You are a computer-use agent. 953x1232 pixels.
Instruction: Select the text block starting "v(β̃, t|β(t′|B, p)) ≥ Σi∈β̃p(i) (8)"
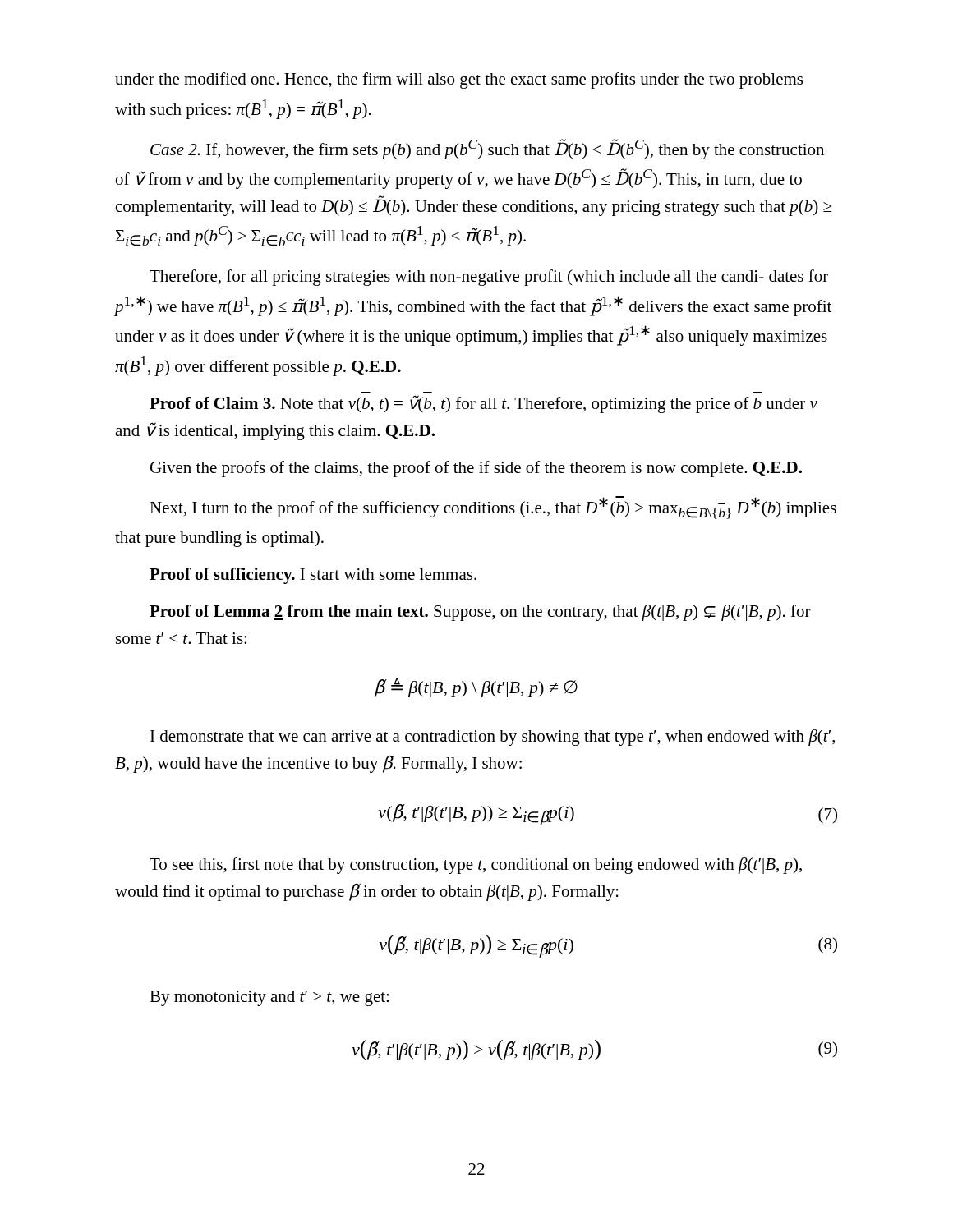[x=476, y=944]
